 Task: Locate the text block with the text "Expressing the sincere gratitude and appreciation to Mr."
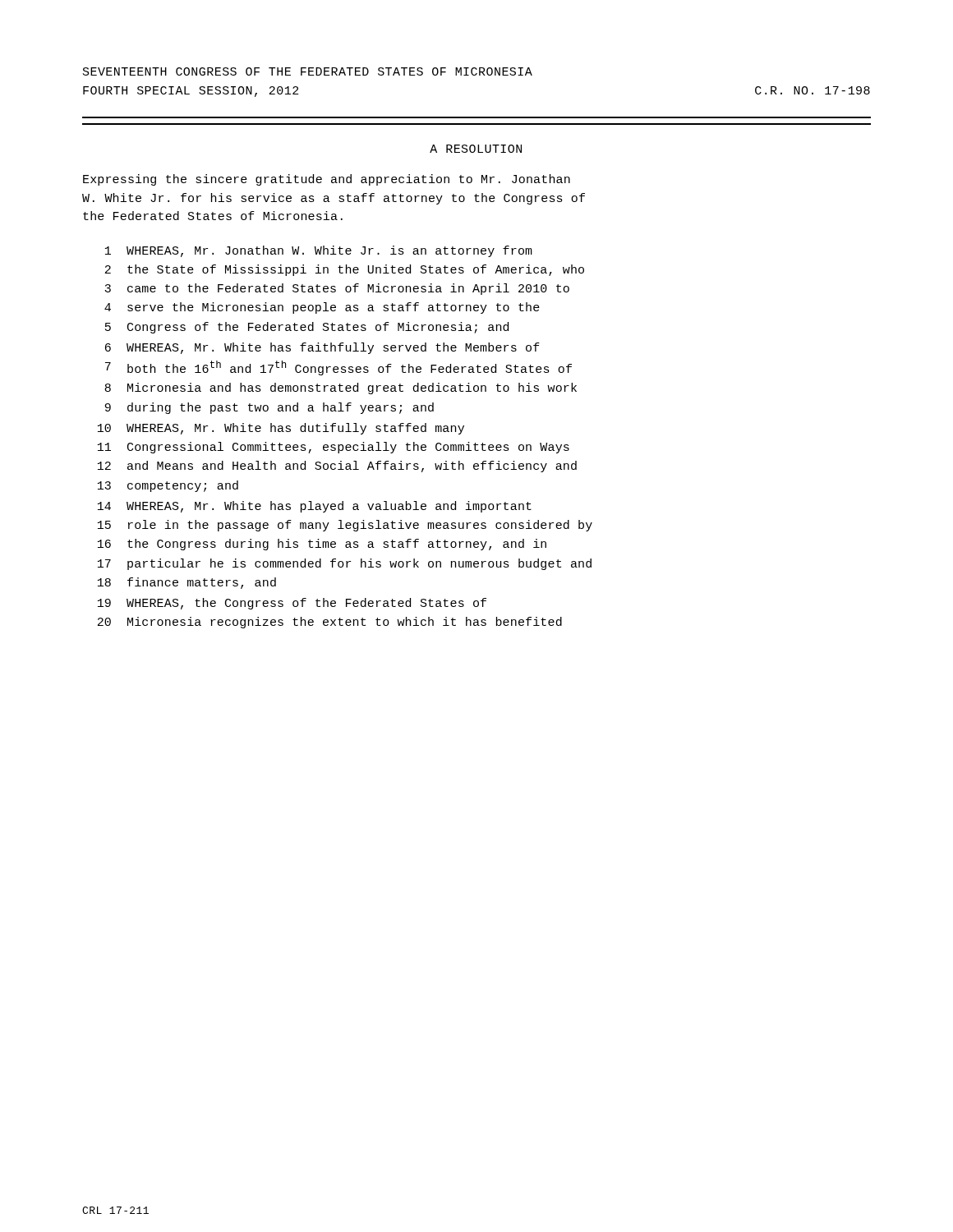[x=334, y=199]
